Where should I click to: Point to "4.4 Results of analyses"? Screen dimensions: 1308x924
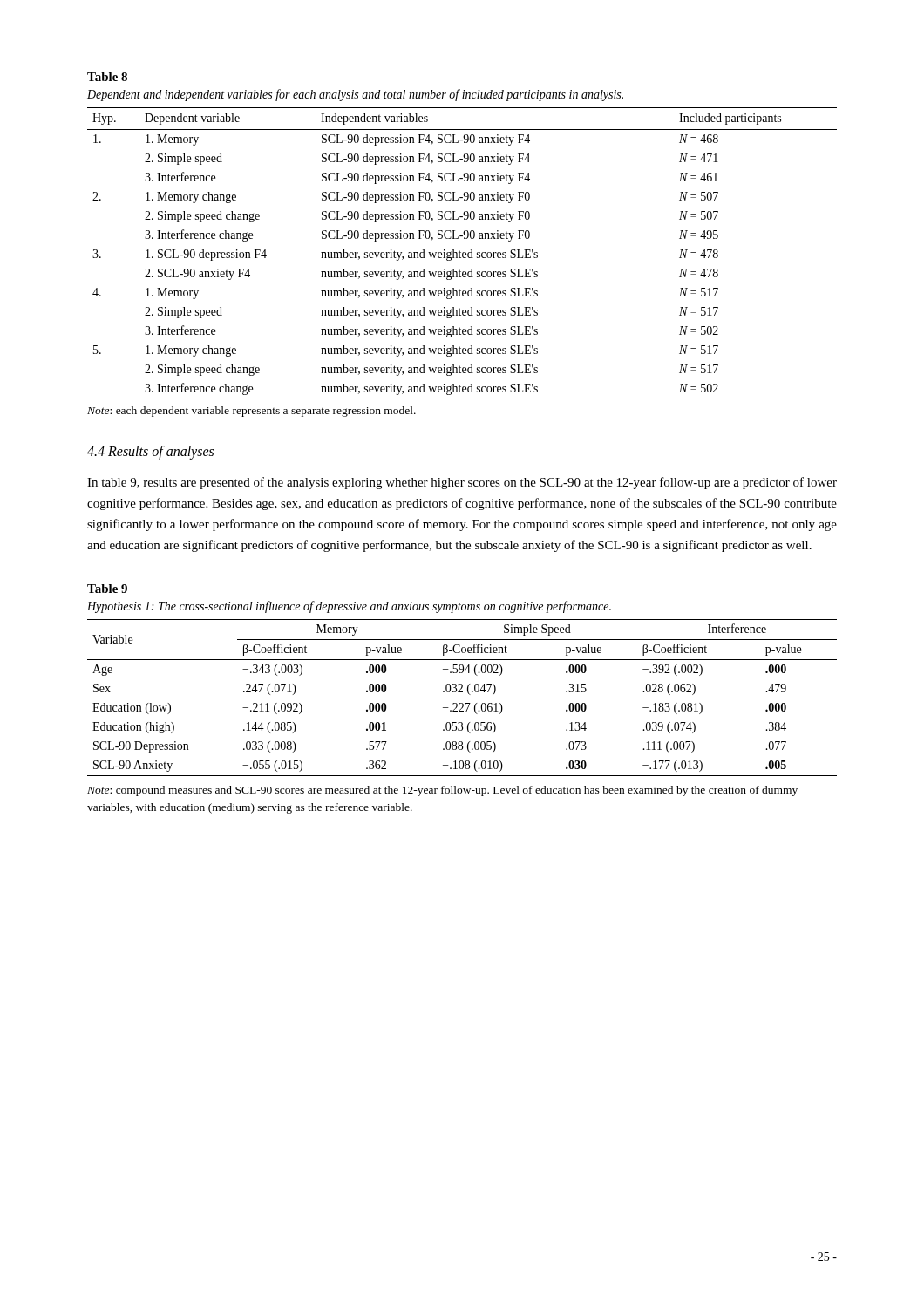click(151, 451)
